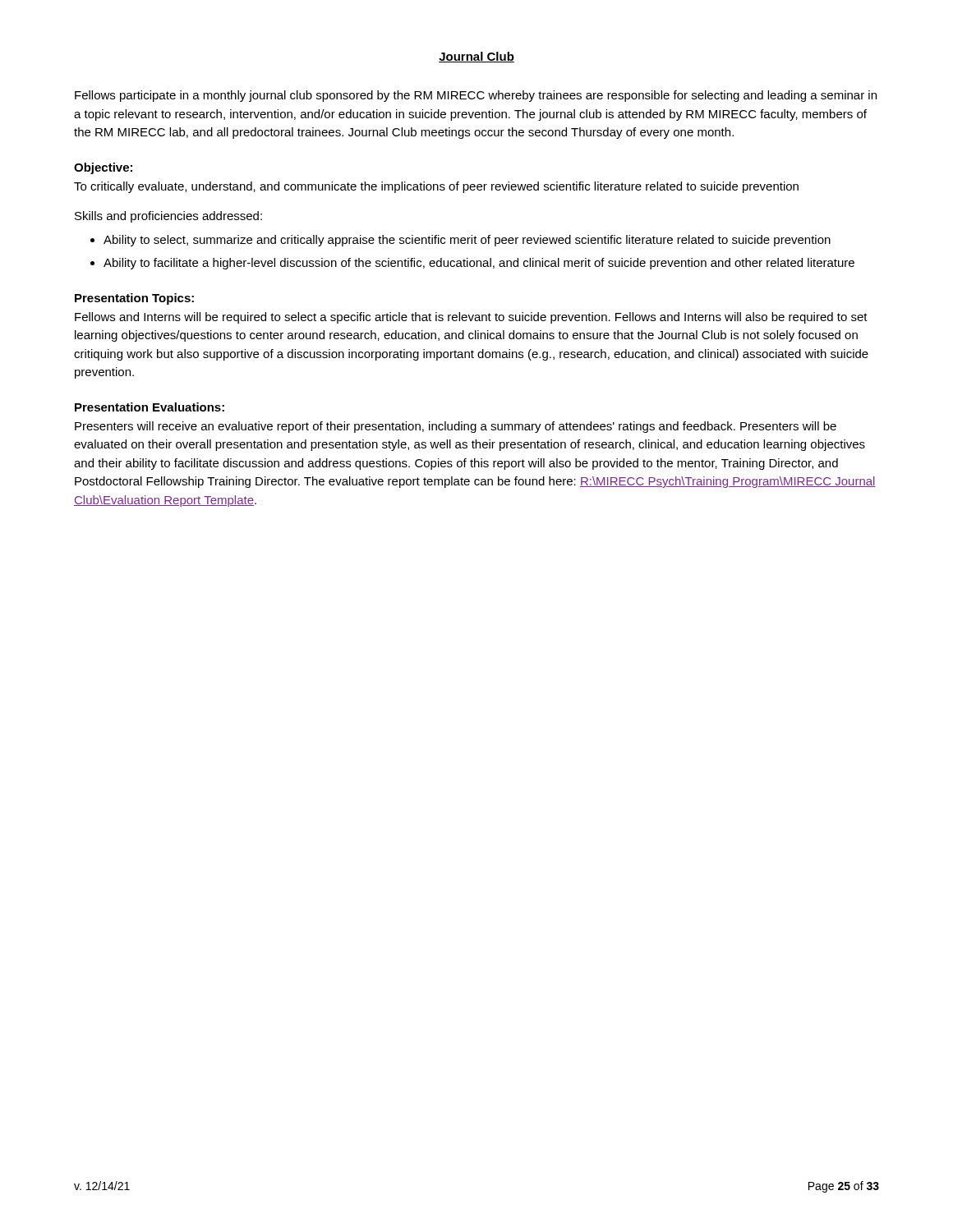Click on the text block with the text "Fellows participate in a monthly journal club"
Image resolution: width=953 pixels, height=1232 pixels.
pos(476,113)
